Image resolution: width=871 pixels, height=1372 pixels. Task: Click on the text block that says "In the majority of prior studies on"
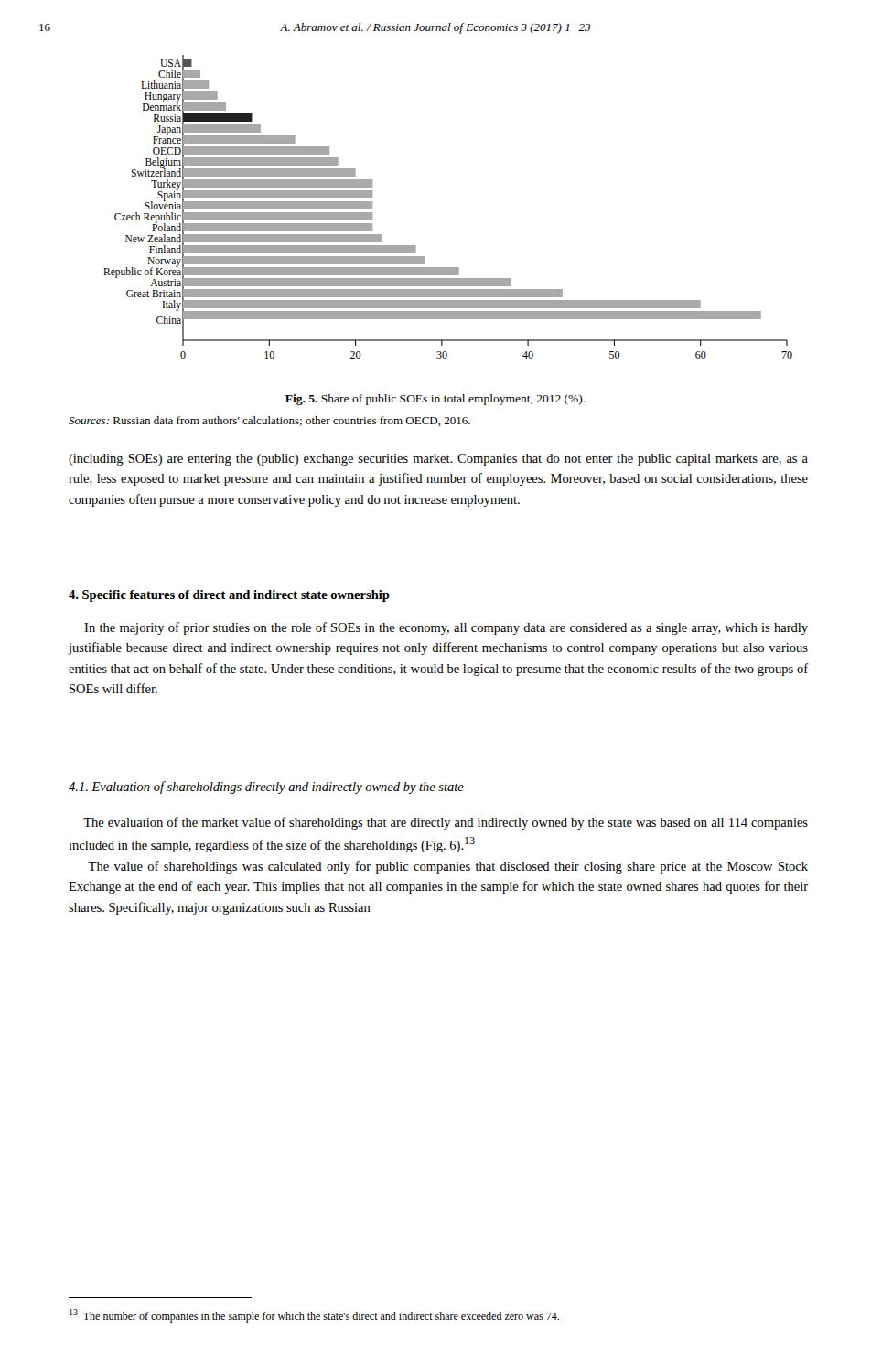click(438, 658)
